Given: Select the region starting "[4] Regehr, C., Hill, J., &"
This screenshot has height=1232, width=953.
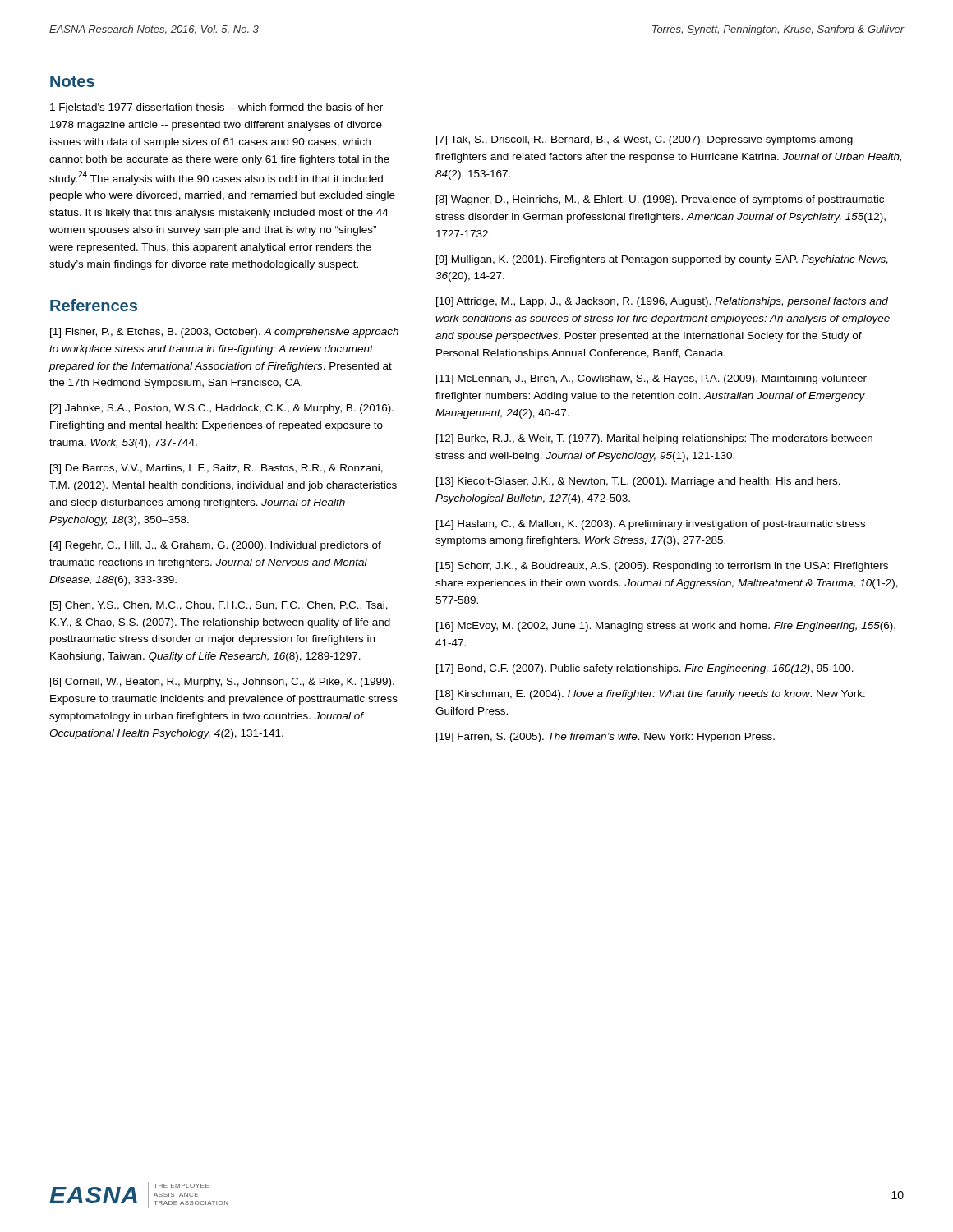Looking at the screenshot, I should click(215, 562).
